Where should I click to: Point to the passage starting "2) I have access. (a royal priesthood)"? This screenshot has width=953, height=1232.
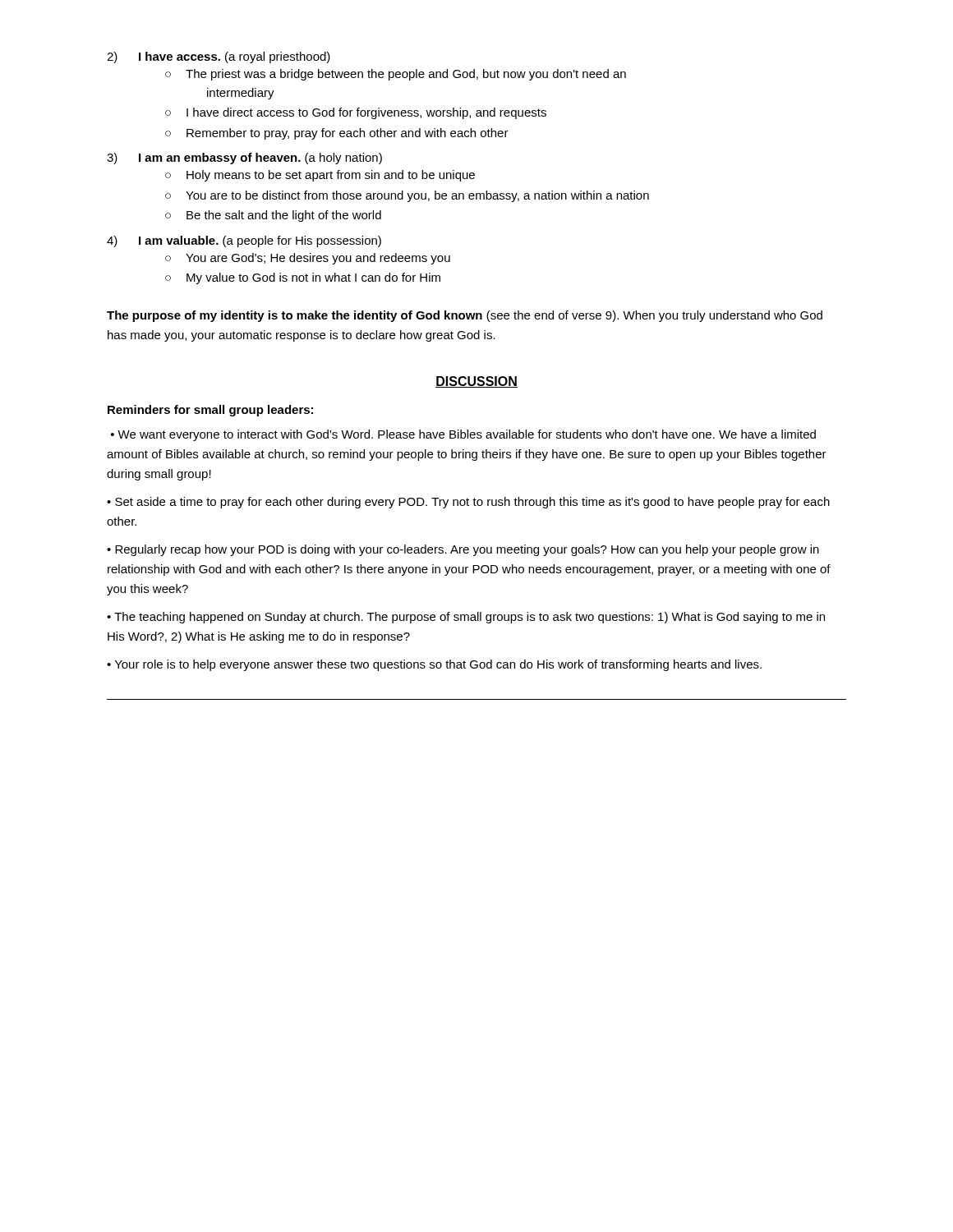tap(219, 56)
